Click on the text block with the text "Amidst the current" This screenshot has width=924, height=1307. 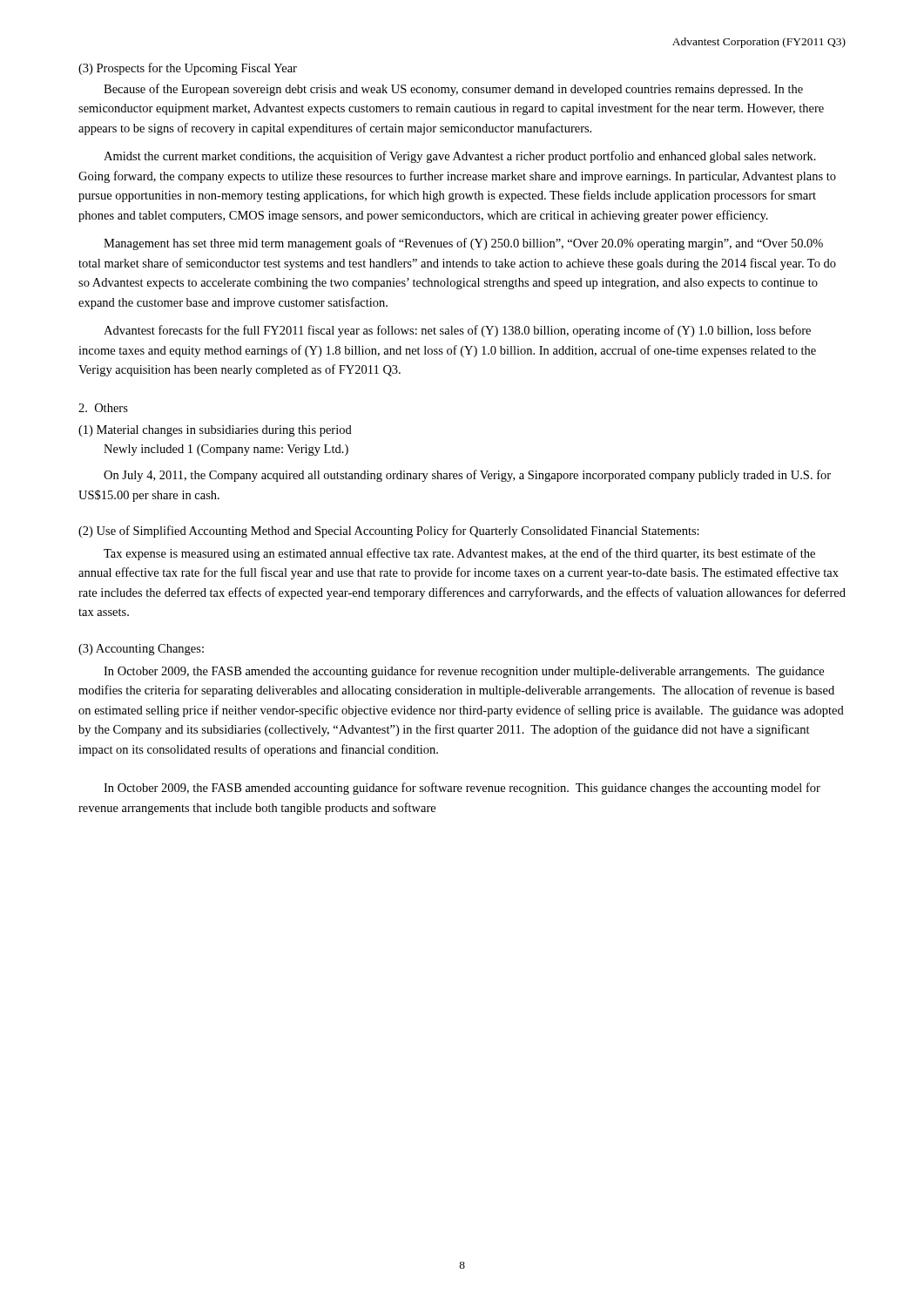pyautogui.click(x=462, y=186)
